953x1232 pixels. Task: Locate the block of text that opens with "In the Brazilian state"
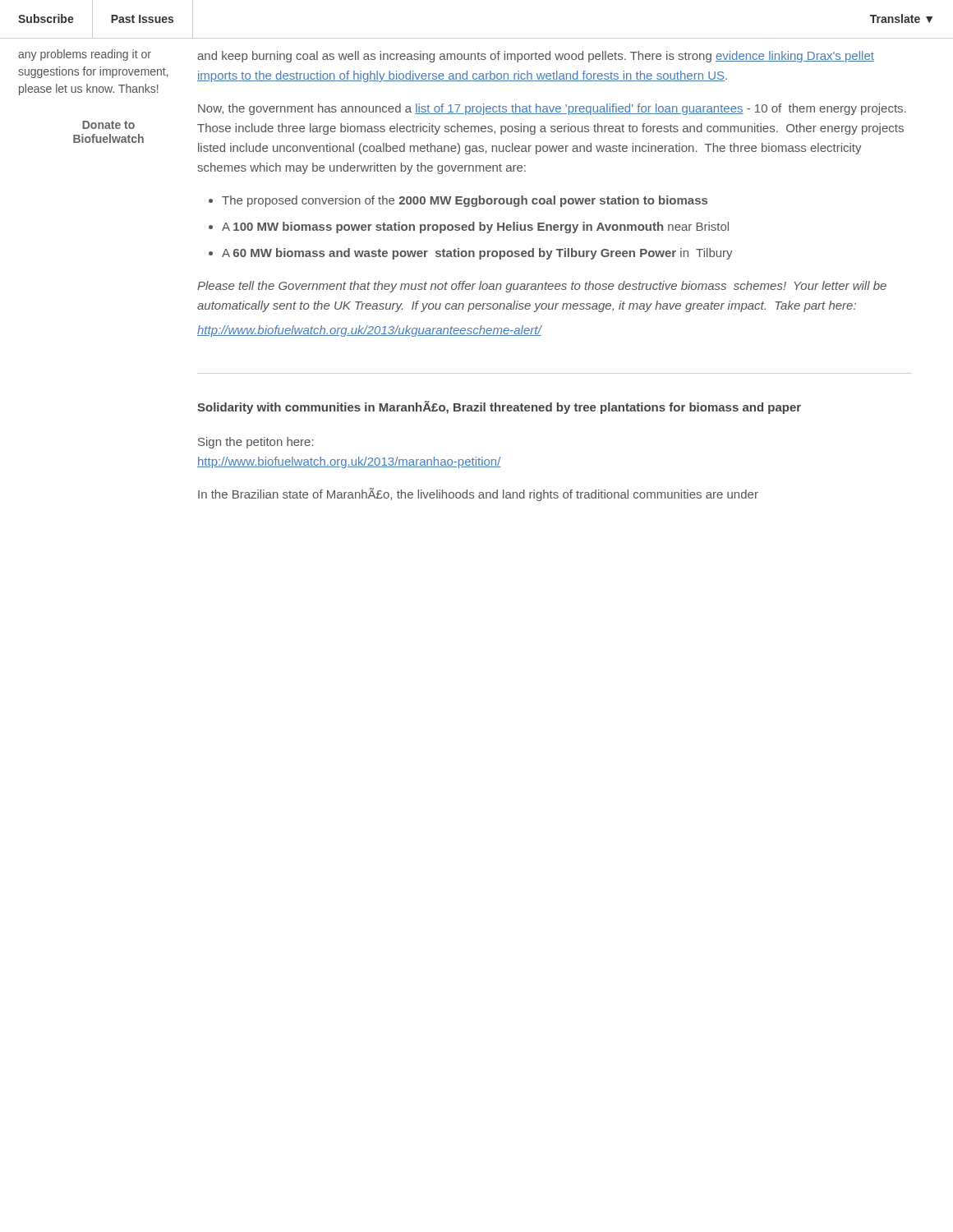pyautogui.click(x=478, y=494)
